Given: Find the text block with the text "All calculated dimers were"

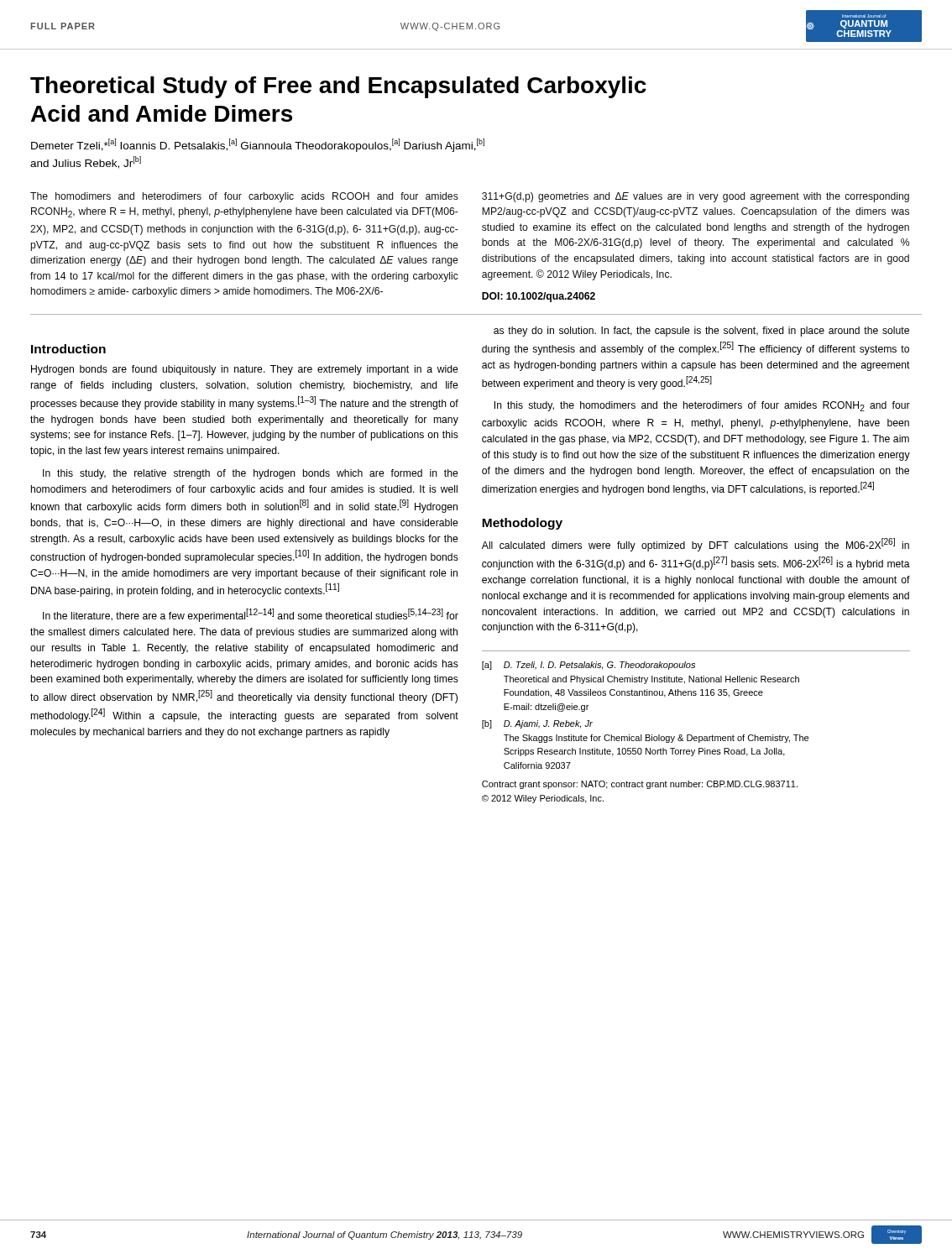Looking at the screenshot, I should tap(696, 586).
